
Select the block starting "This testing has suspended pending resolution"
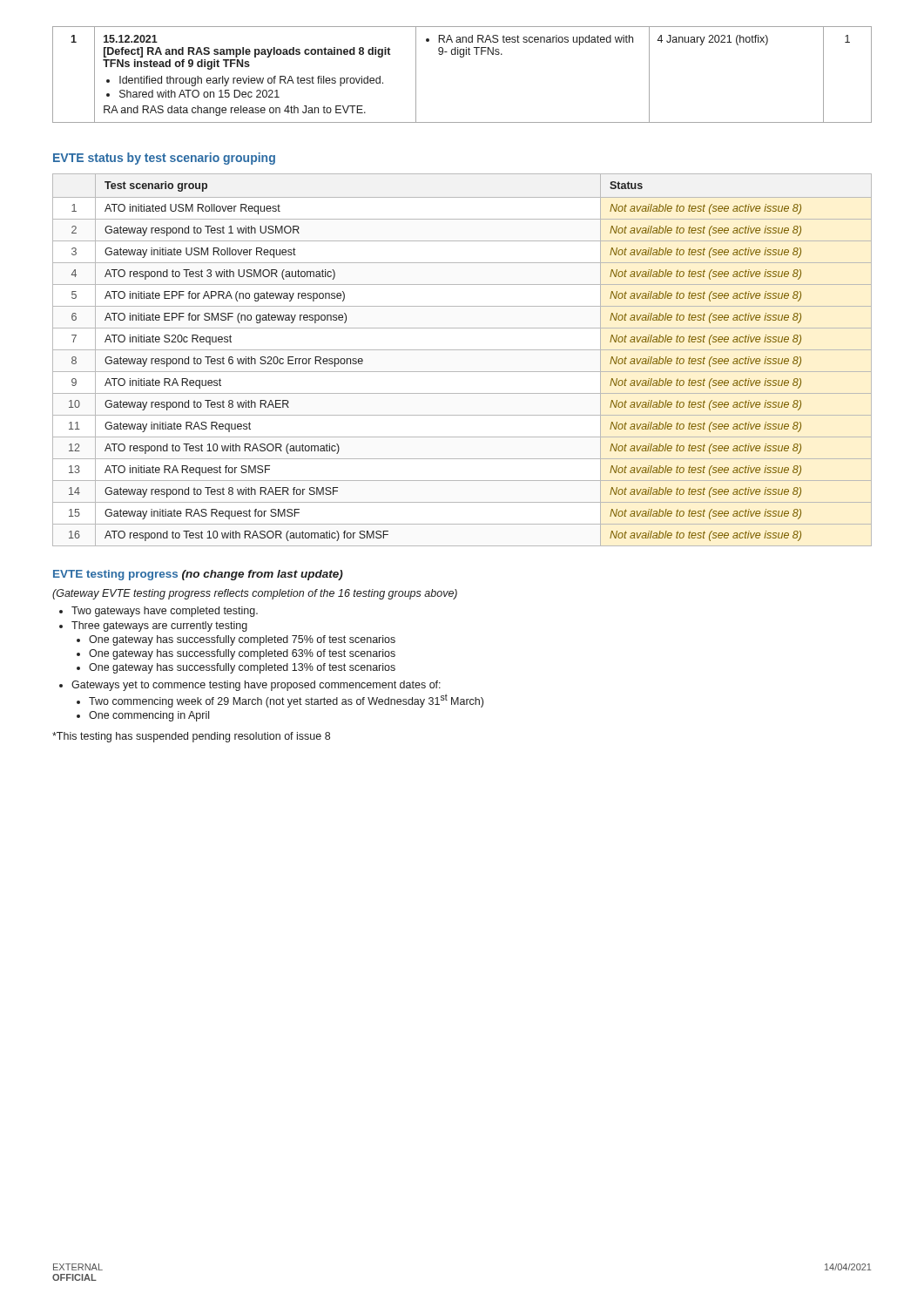coord(191,736)
